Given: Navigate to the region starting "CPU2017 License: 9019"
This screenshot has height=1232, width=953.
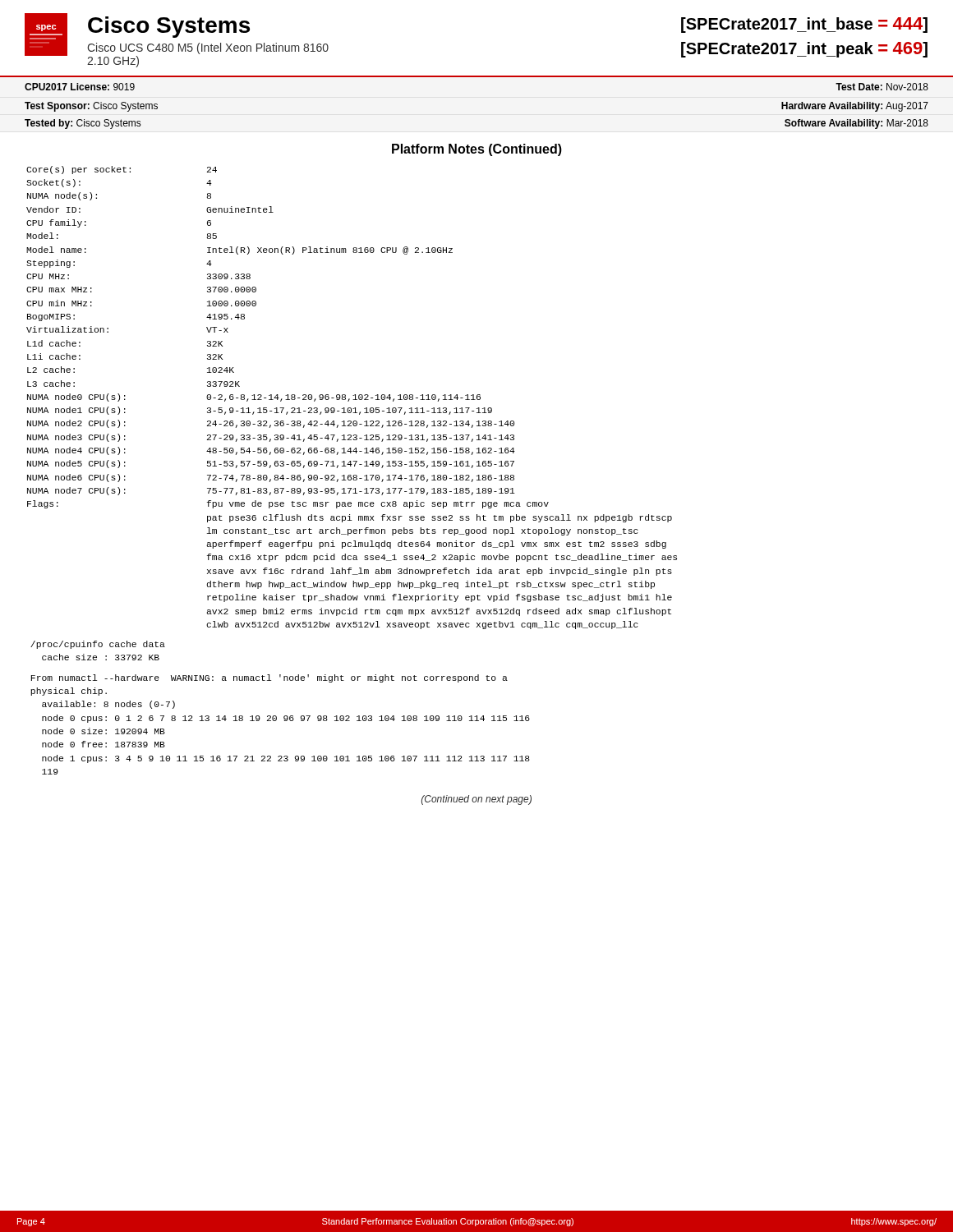Looking at the screenshot, I should coord(80,87).
